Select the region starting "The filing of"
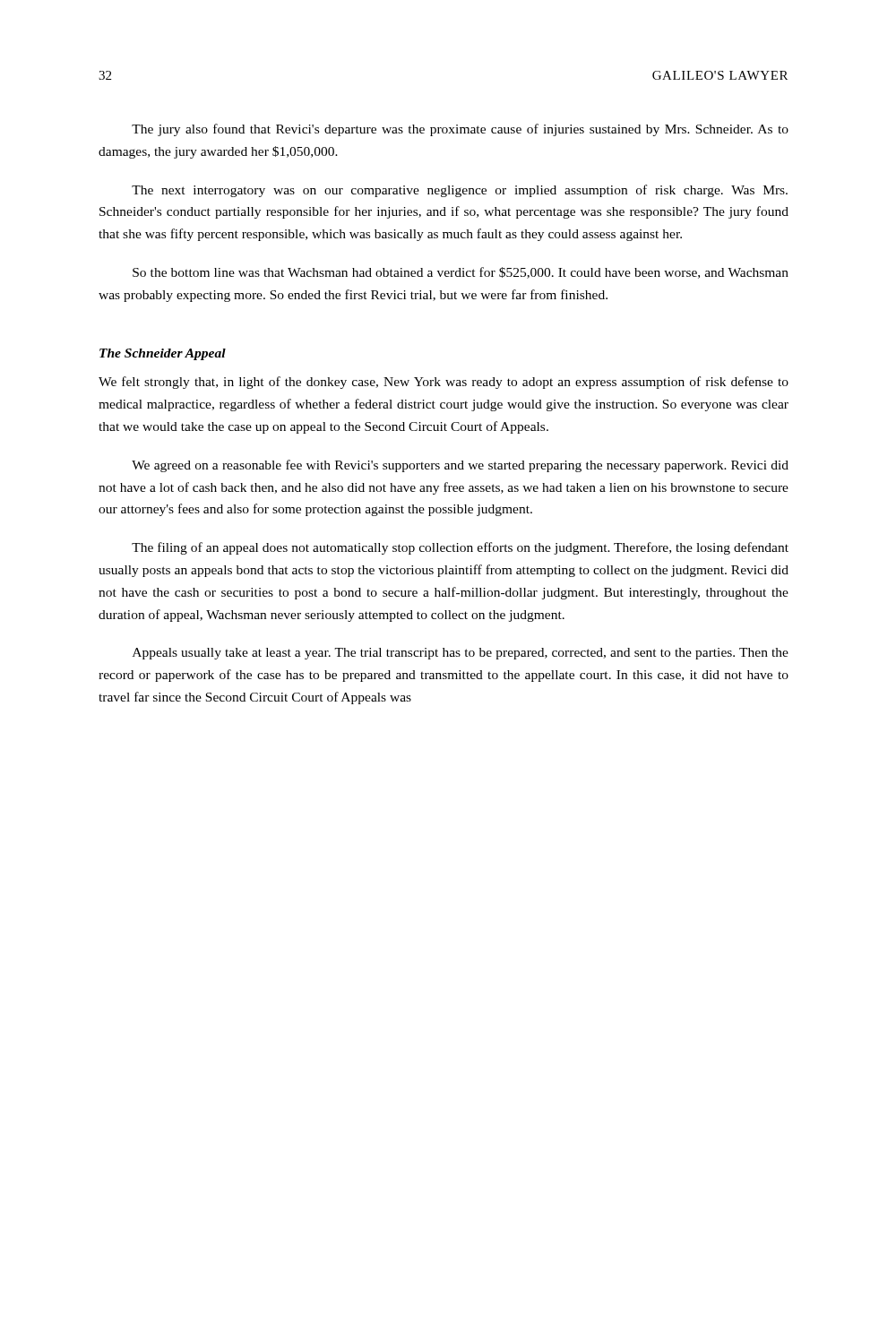The height and width of the screenshot is (1344, 896). [444, 581]
